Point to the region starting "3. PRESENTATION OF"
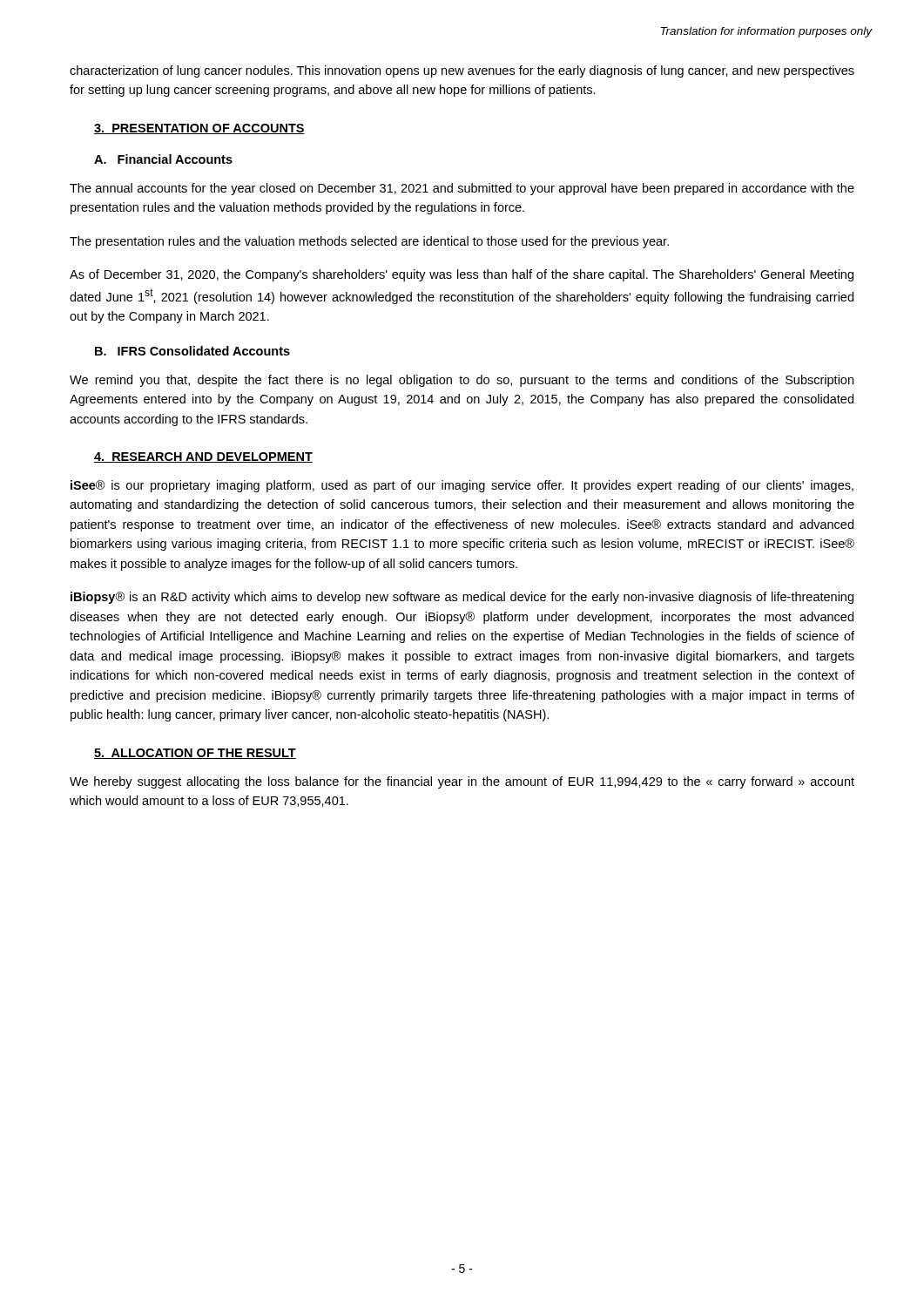The width and height of the screenshot is (924, 1307). (x=199, y=128)
